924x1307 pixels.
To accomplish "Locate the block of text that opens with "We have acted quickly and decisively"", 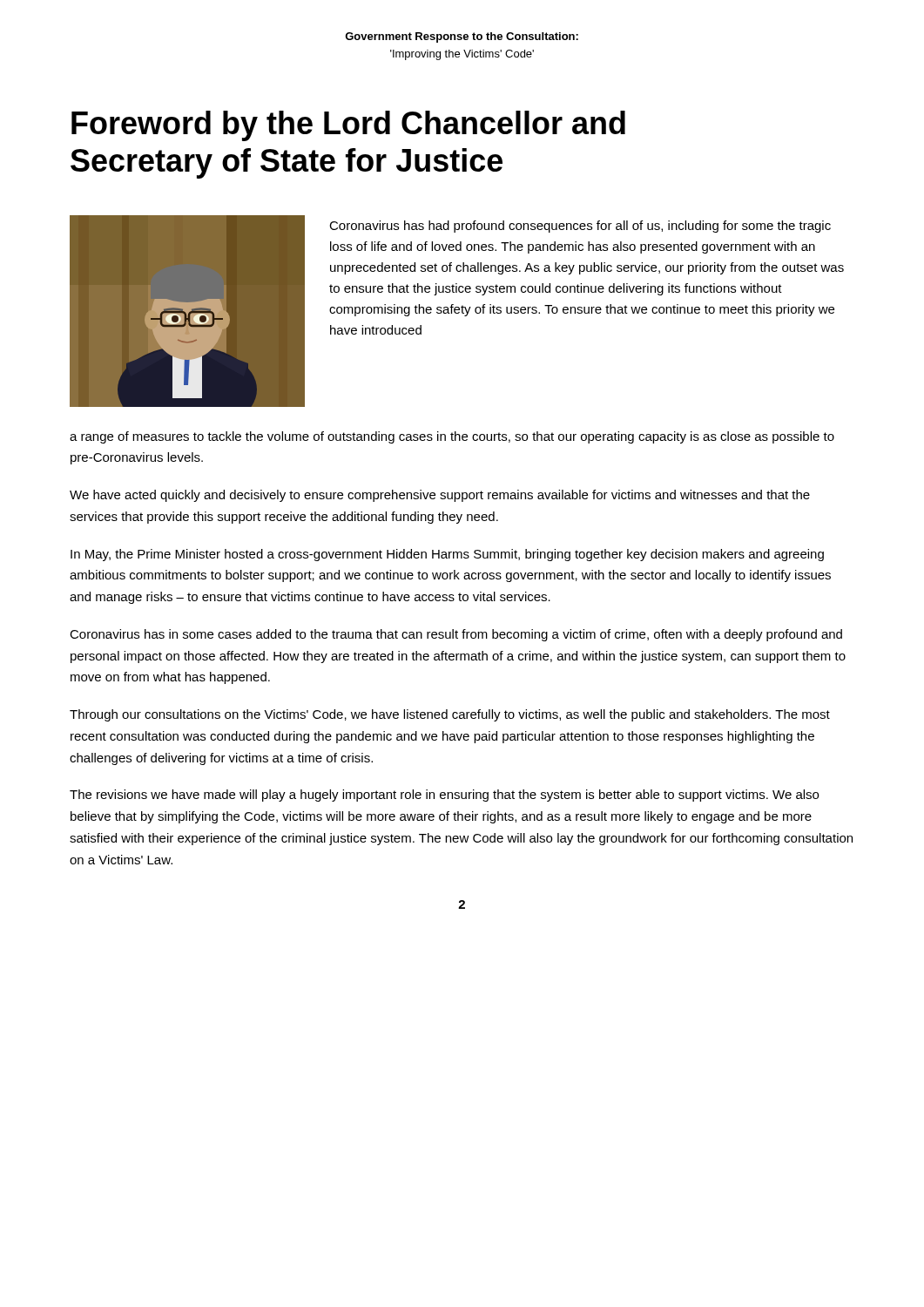I will coord(440,505).
